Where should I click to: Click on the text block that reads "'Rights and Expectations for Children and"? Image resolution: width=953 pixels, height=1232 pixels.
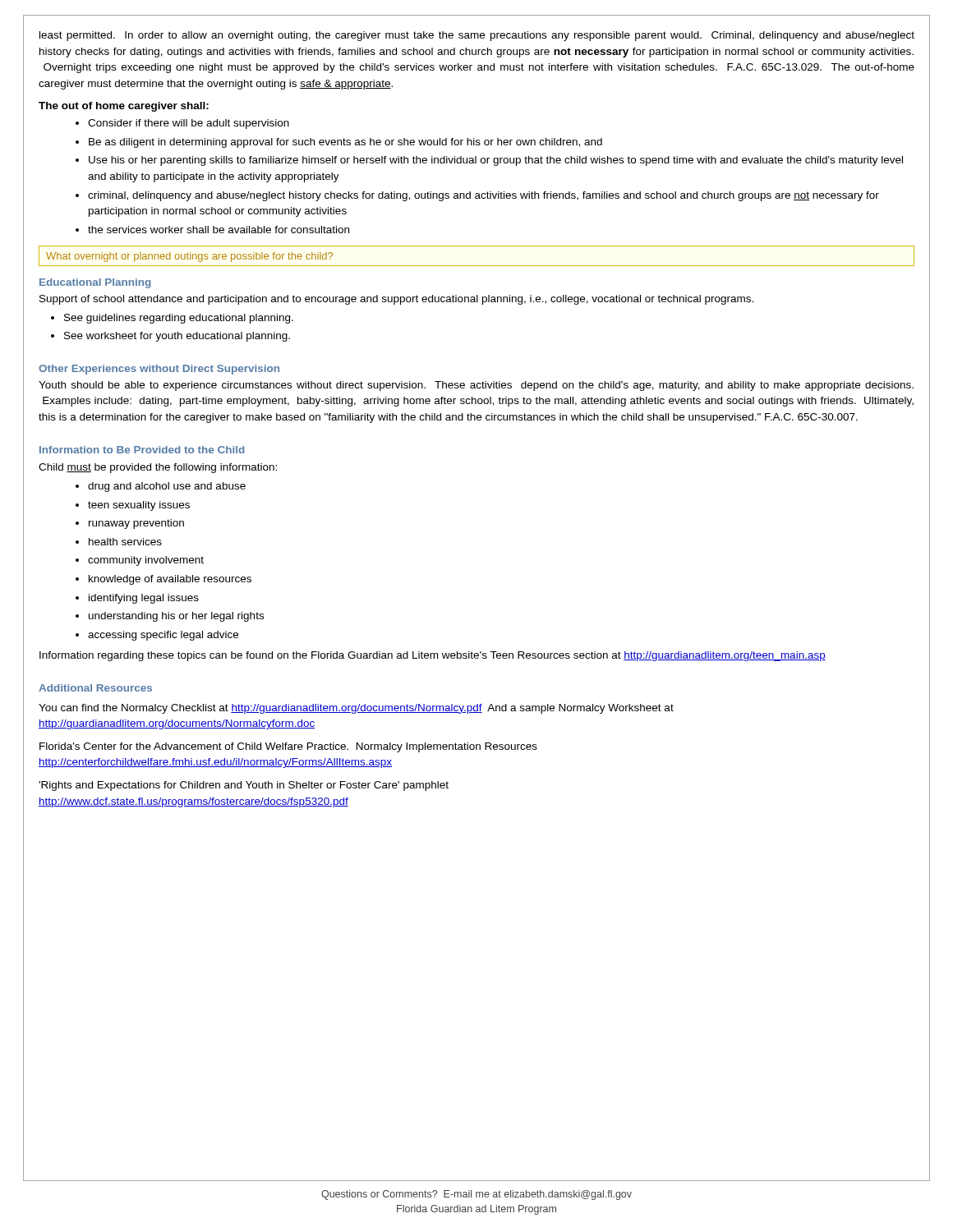pyautogui.click(x=244, y=793)
